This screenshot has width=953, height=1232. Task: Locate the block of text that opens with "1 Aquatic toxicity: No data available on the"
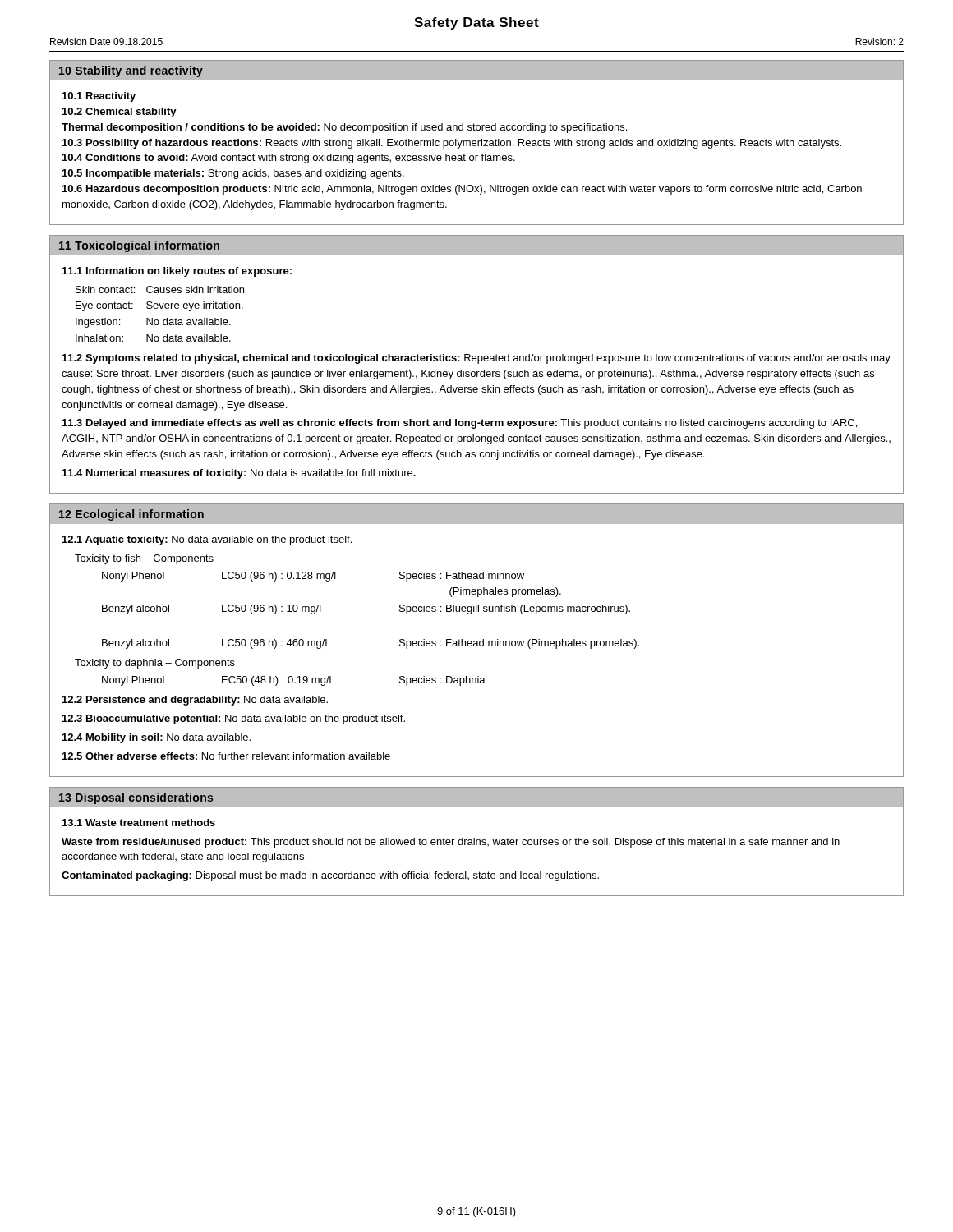476,648
